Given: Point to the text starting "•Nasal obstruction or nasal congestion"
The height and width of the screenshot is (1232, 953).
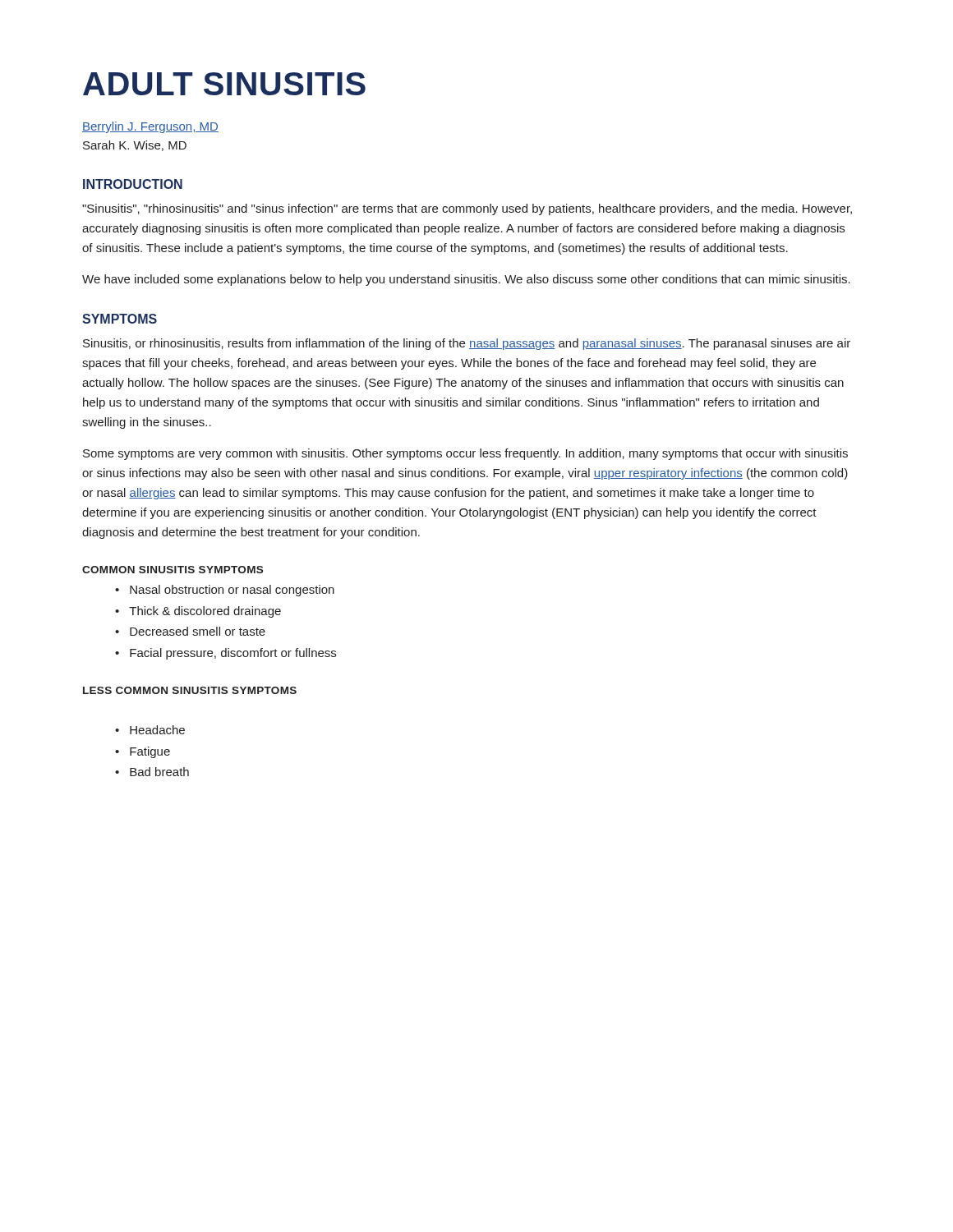Looking at the screenshot, I should tap(225, 590).
